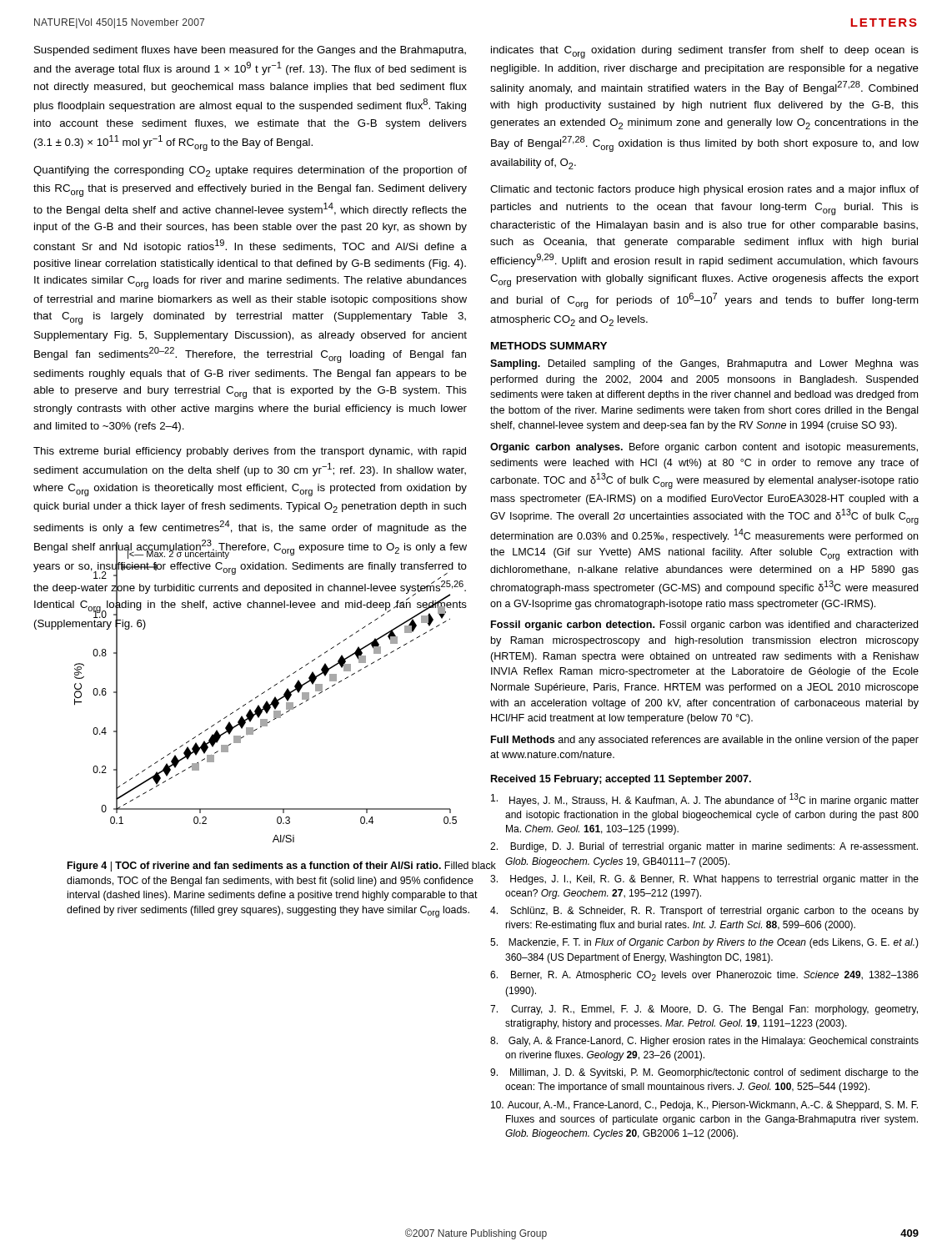Locate the text block with the text "Fossil organic carbon detection. Fossil organic carbon was"
The width and height of the screenshot is (952, 1251).
[x=704, y=672]
